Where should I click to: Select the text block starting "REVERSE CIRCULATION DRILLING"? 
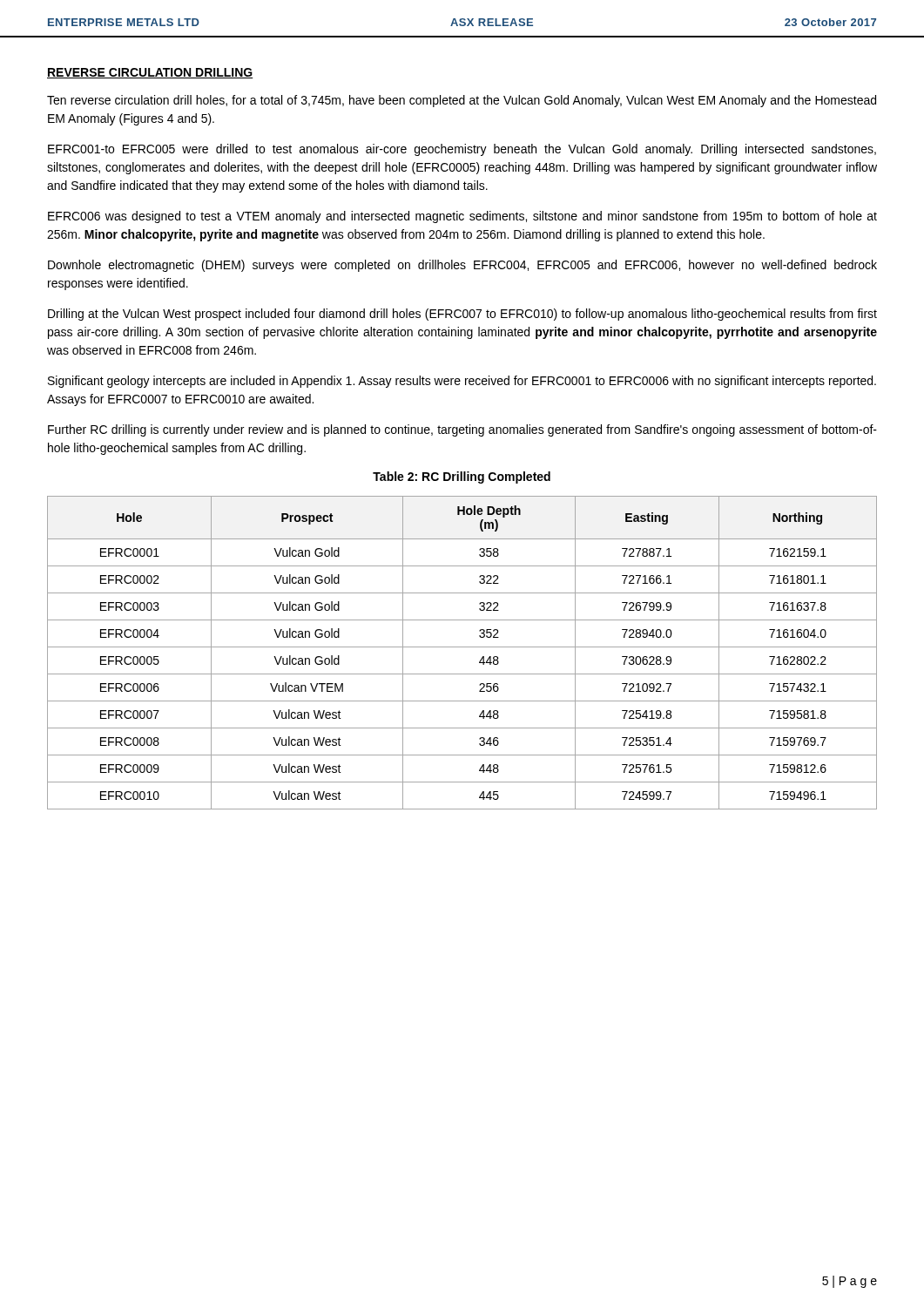[150, 72]
